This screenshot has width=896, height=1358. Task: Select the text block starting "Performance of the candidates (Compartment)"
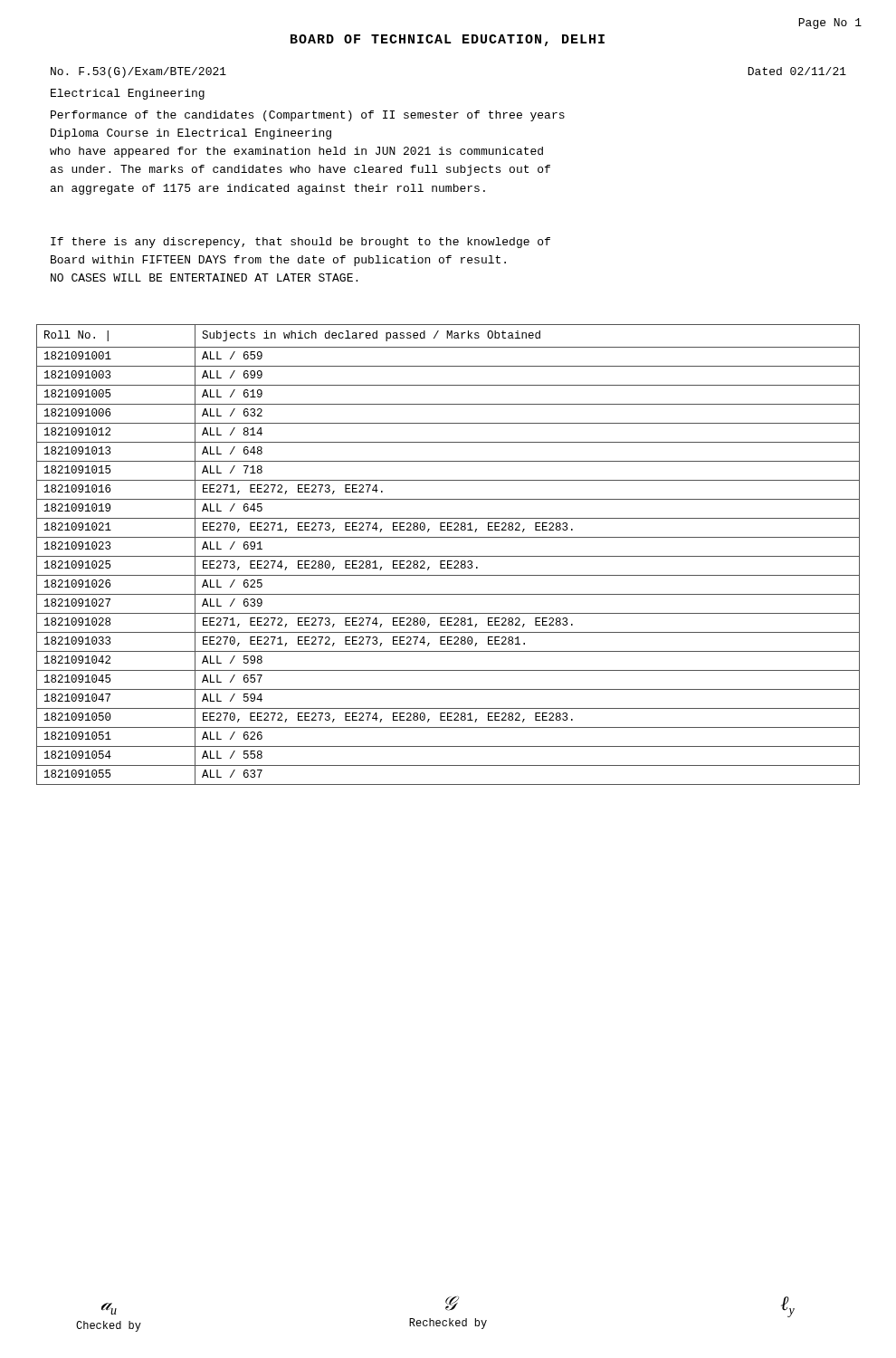pyautogui.click(x=308, y=152)
